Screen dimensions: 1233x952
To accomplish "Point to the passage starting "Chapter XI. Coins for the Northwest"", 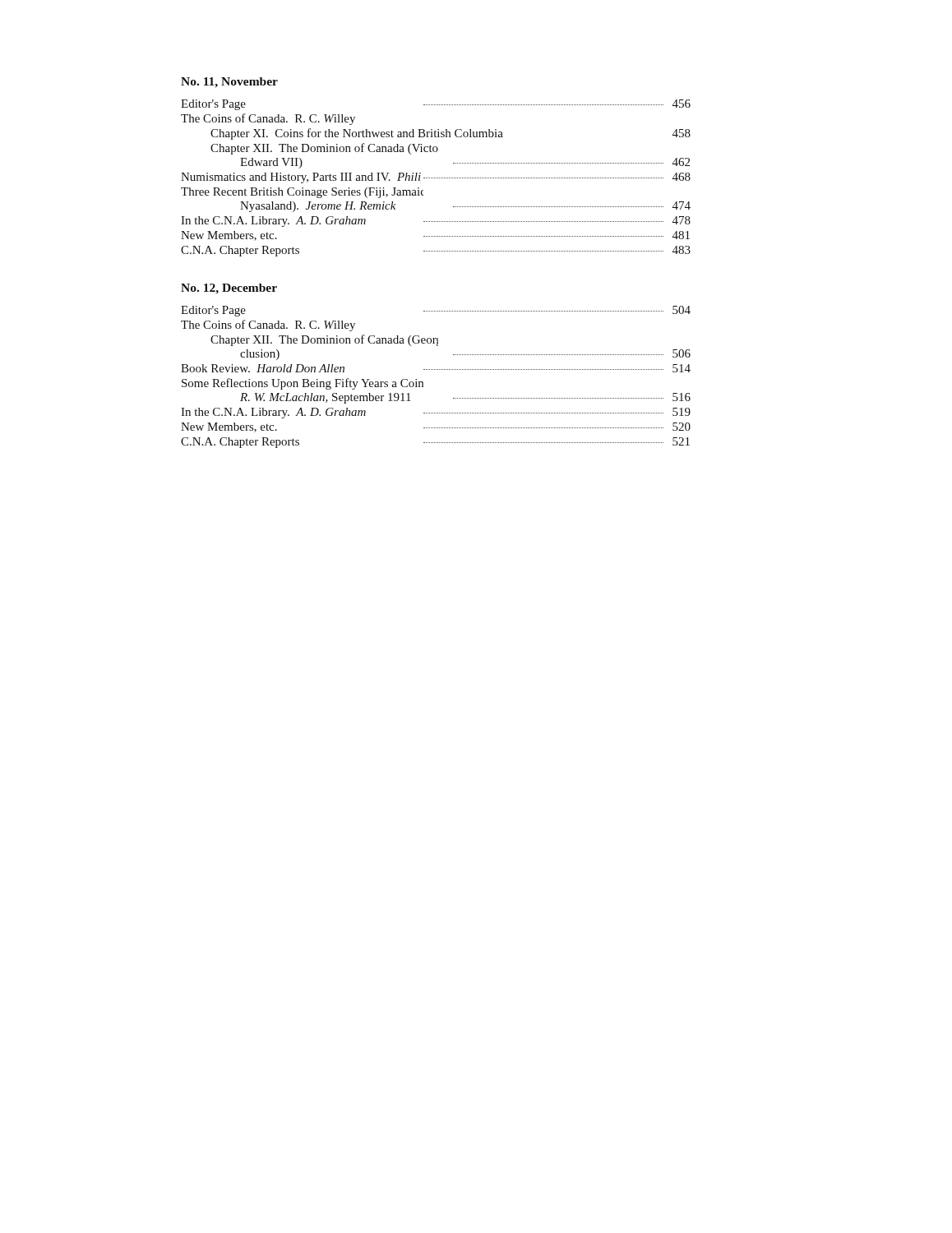I will (436, 134).
